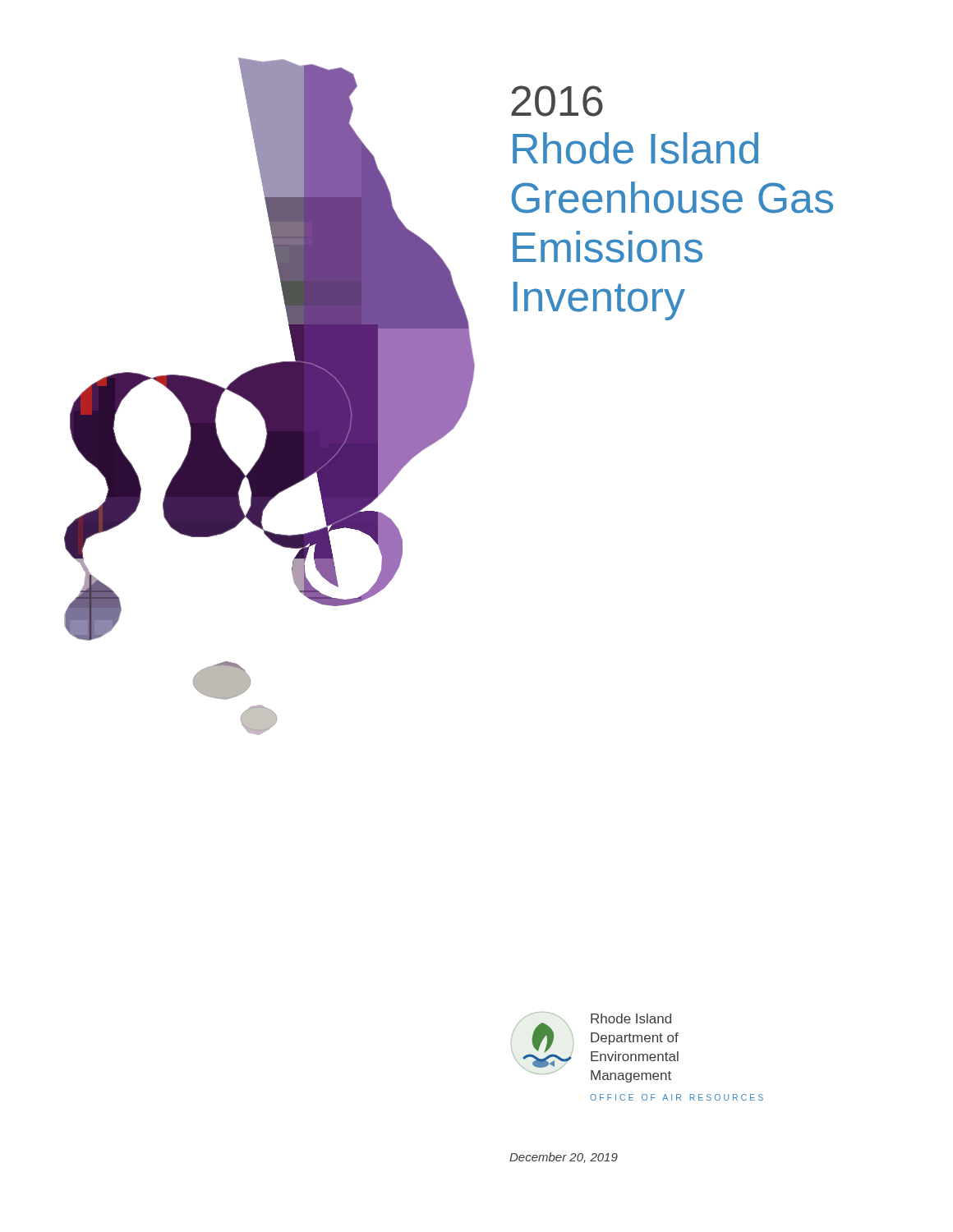Where does it say "OFFICE OF AIR RESOURCES"?
This screenshot has height=1232, width=953.
tap(678, 1097)
